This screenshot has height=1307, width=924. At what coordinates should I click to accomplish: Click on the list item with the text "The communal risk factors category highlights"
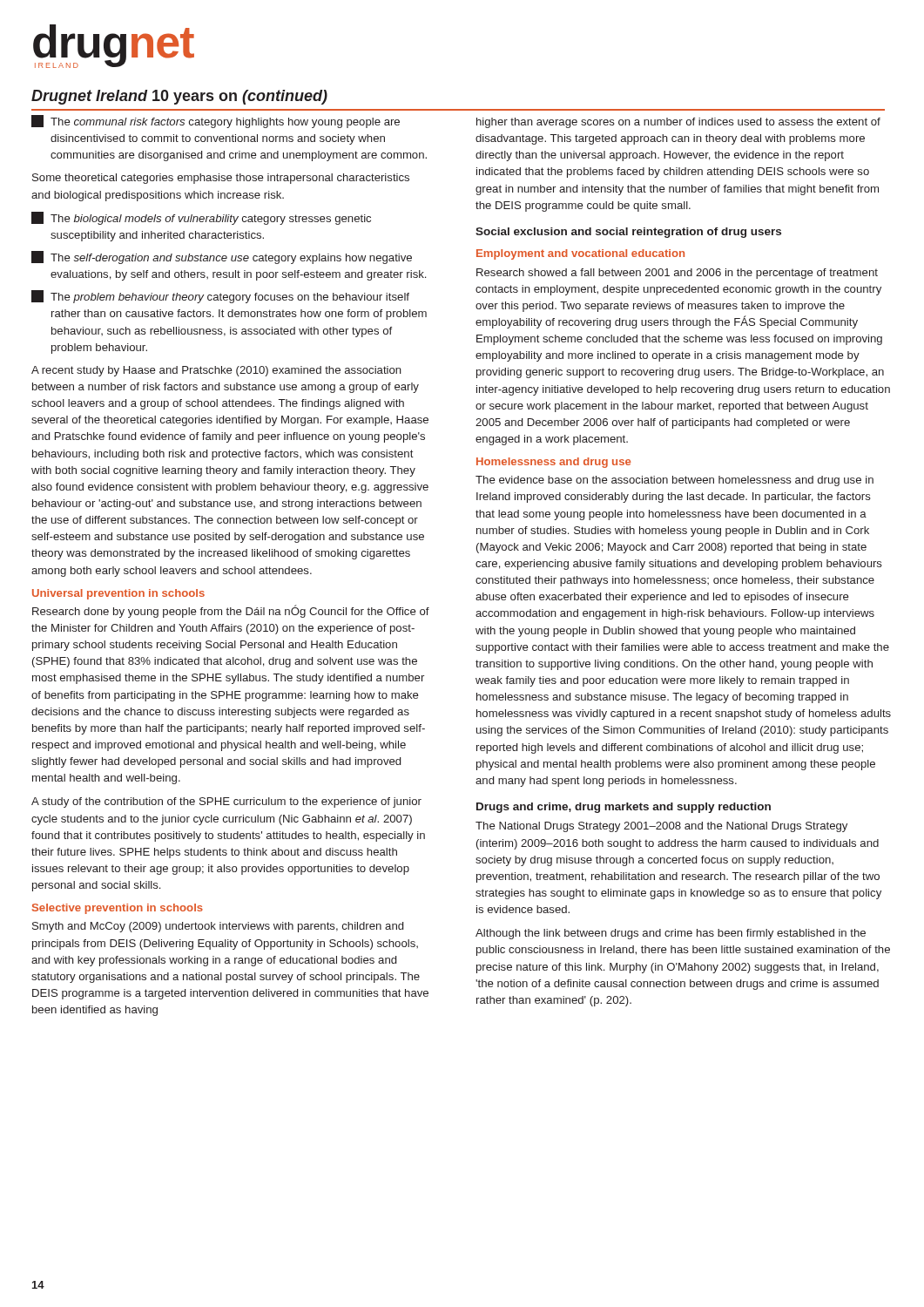(232, 138)
